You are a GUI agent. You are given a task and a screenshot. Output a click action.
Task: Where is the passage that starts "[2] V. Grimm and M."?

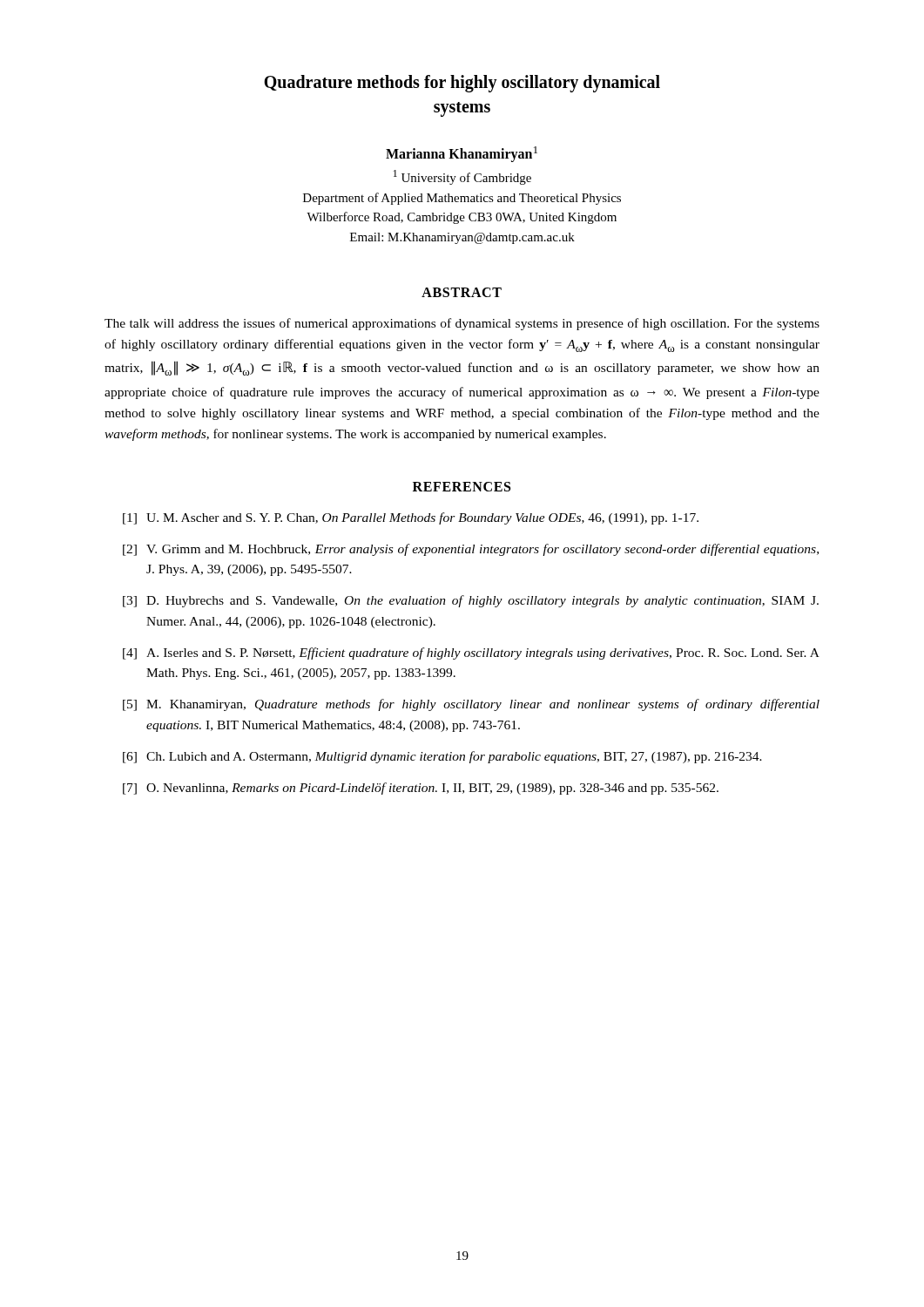pos(462,559)
